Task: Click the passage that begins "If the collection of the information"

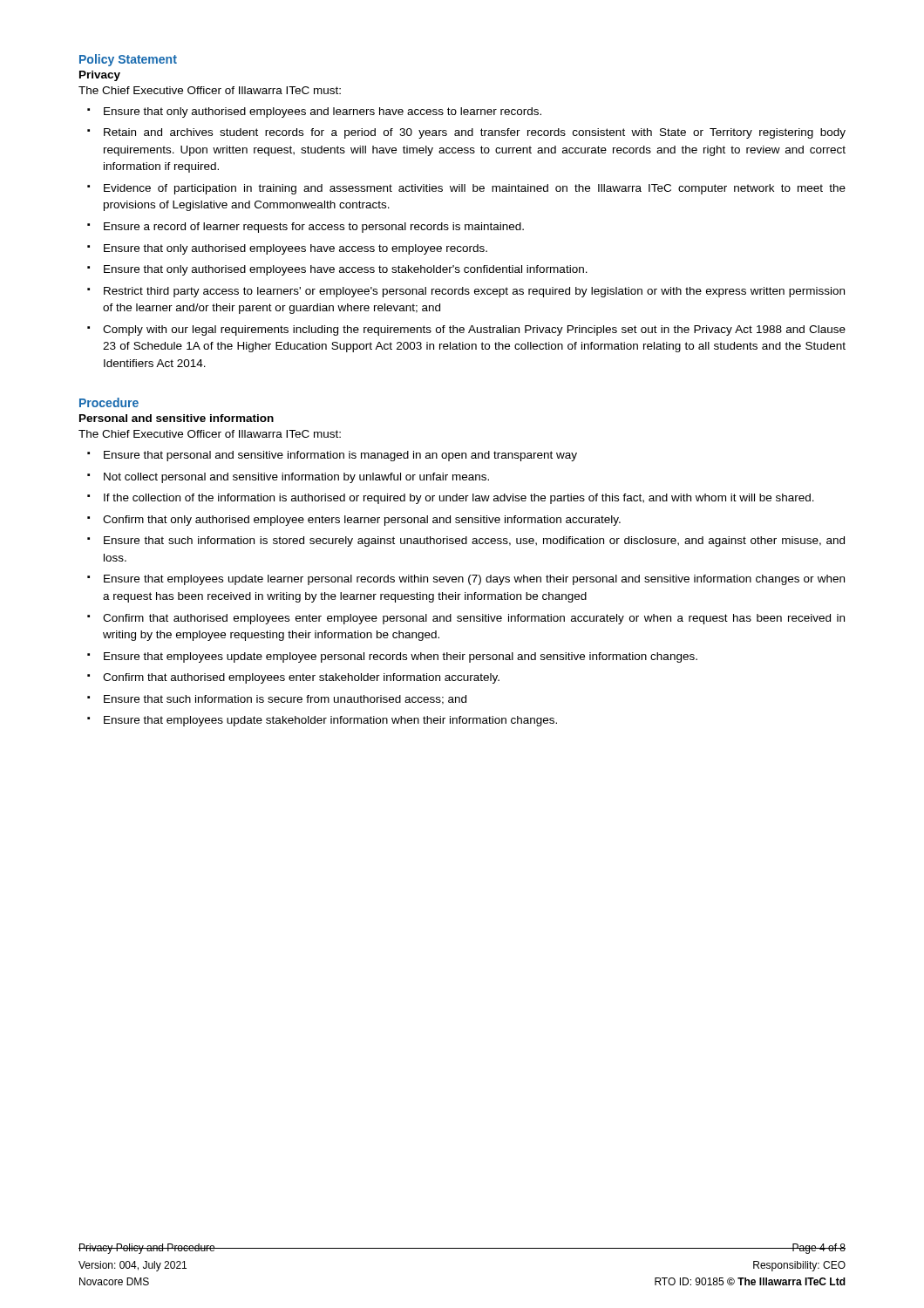Action: (459, 498)
